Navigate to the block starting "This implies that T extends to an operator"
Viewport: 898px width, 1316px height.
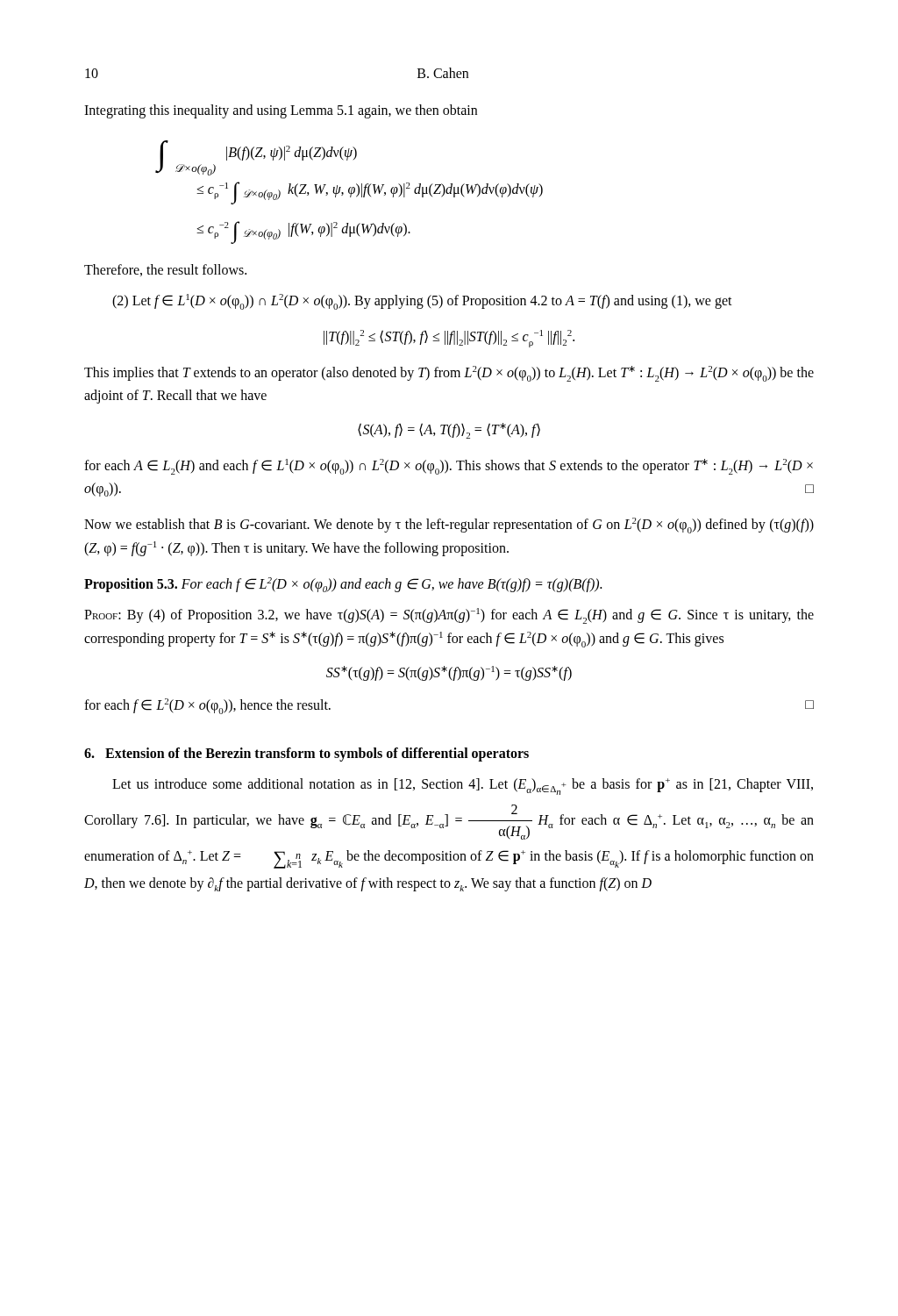(x=449, y=383)
